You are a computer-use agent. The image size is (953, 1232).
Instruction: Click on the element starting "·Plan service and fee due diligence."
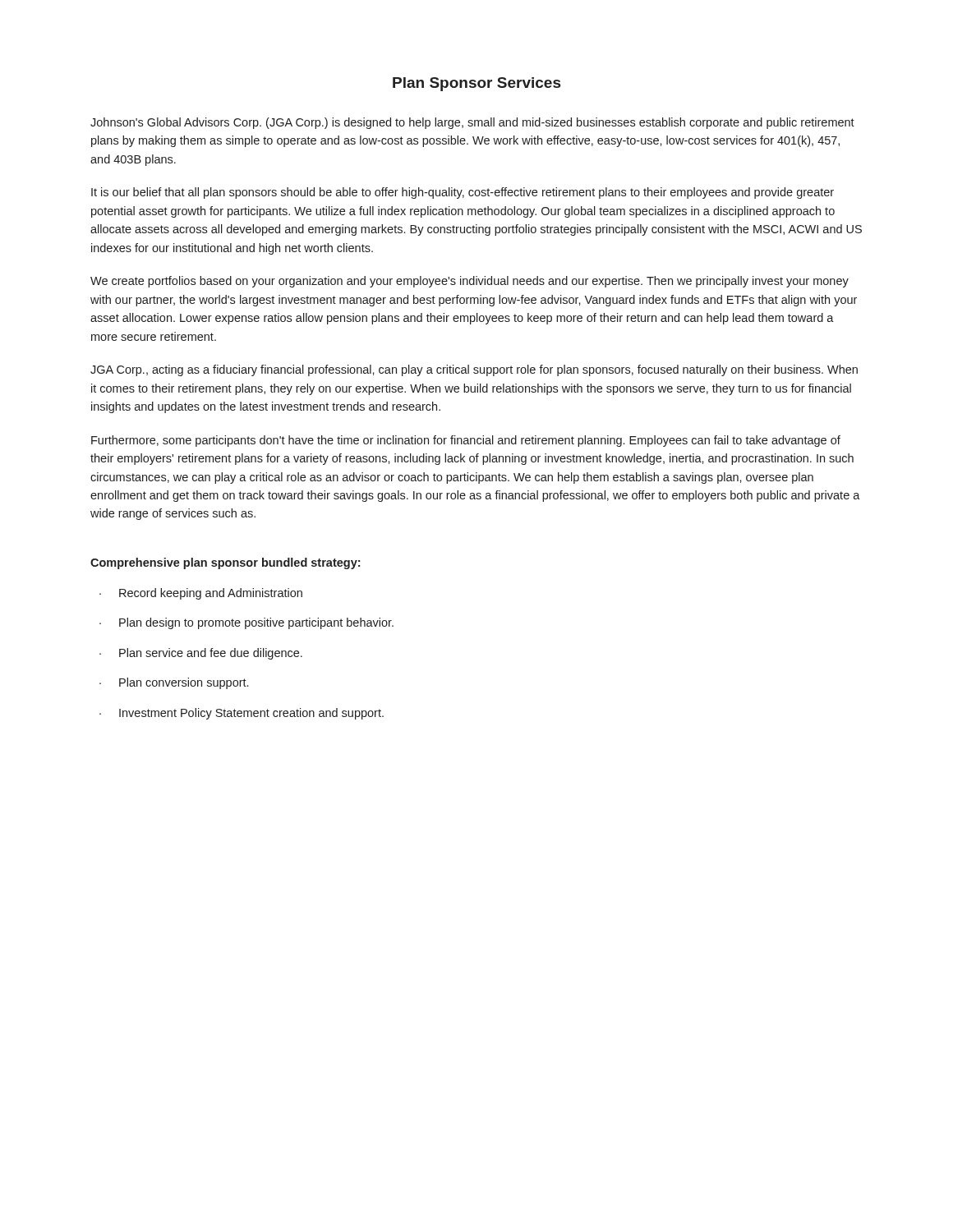201,653
